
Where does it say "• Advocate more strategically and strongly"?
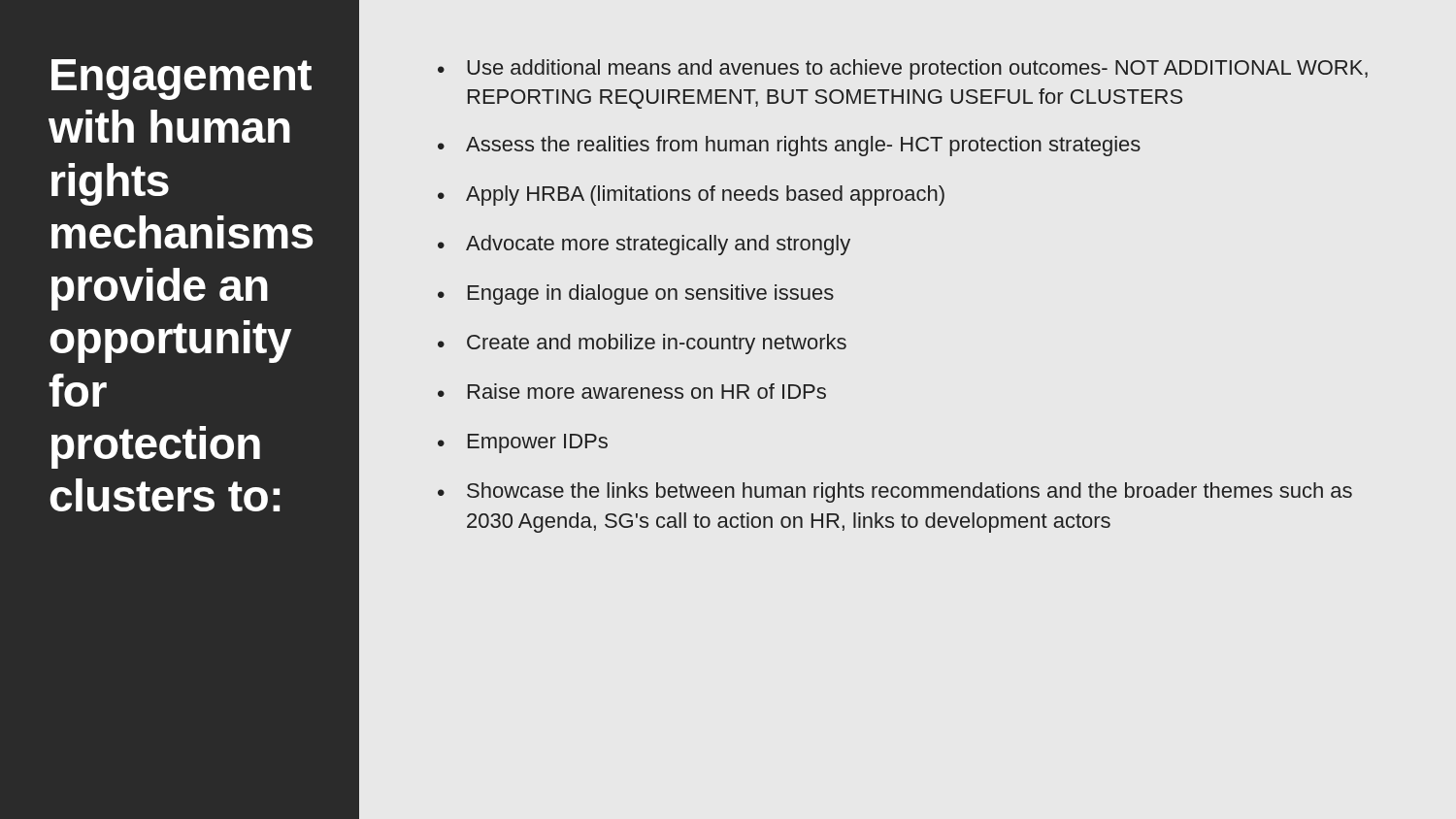click(644, 245)
